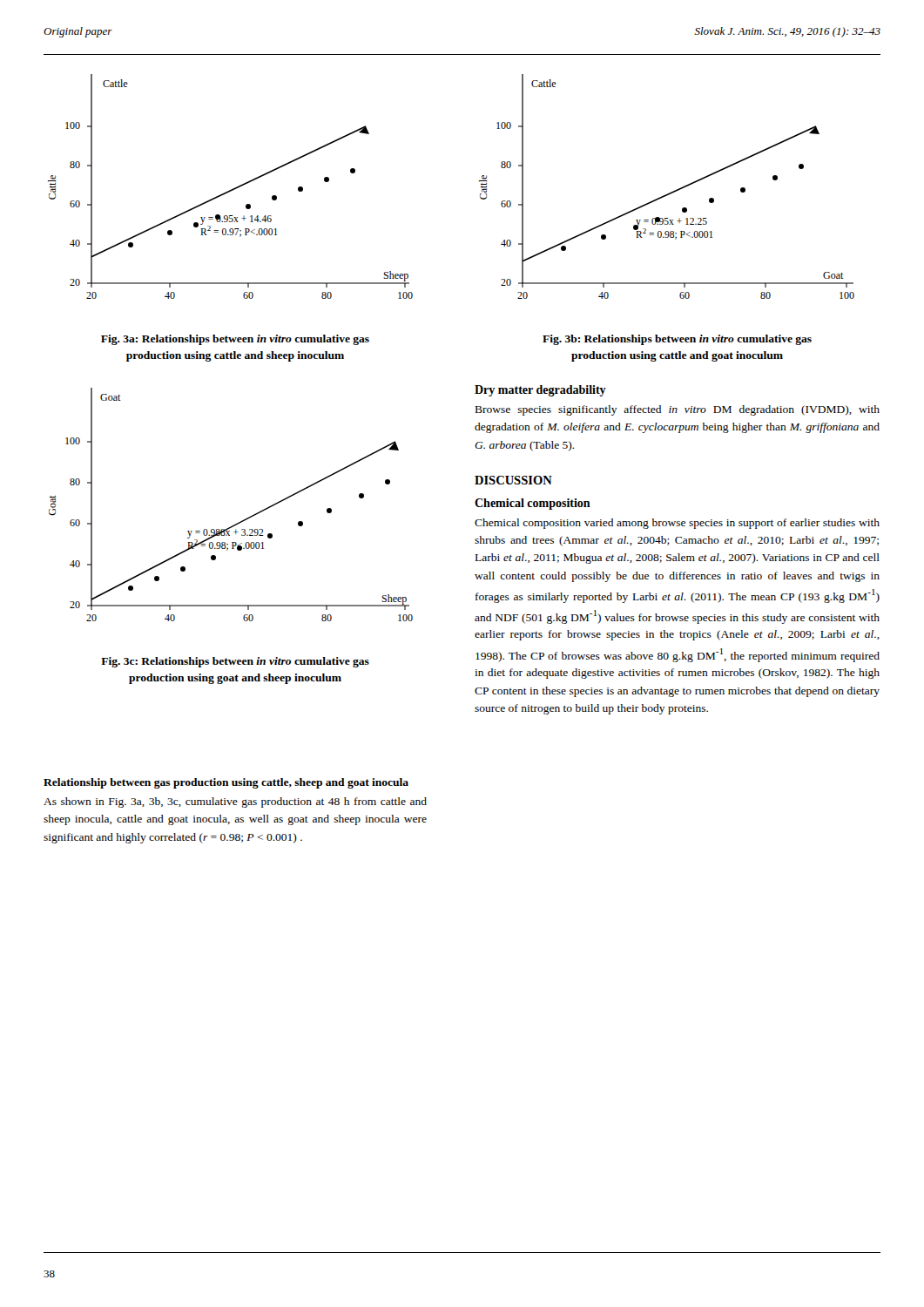
Task: Click the caption that begins "Fig. 3b: Relationships between in vitro"
Action: pyautogui.click(x=677, y=347)
